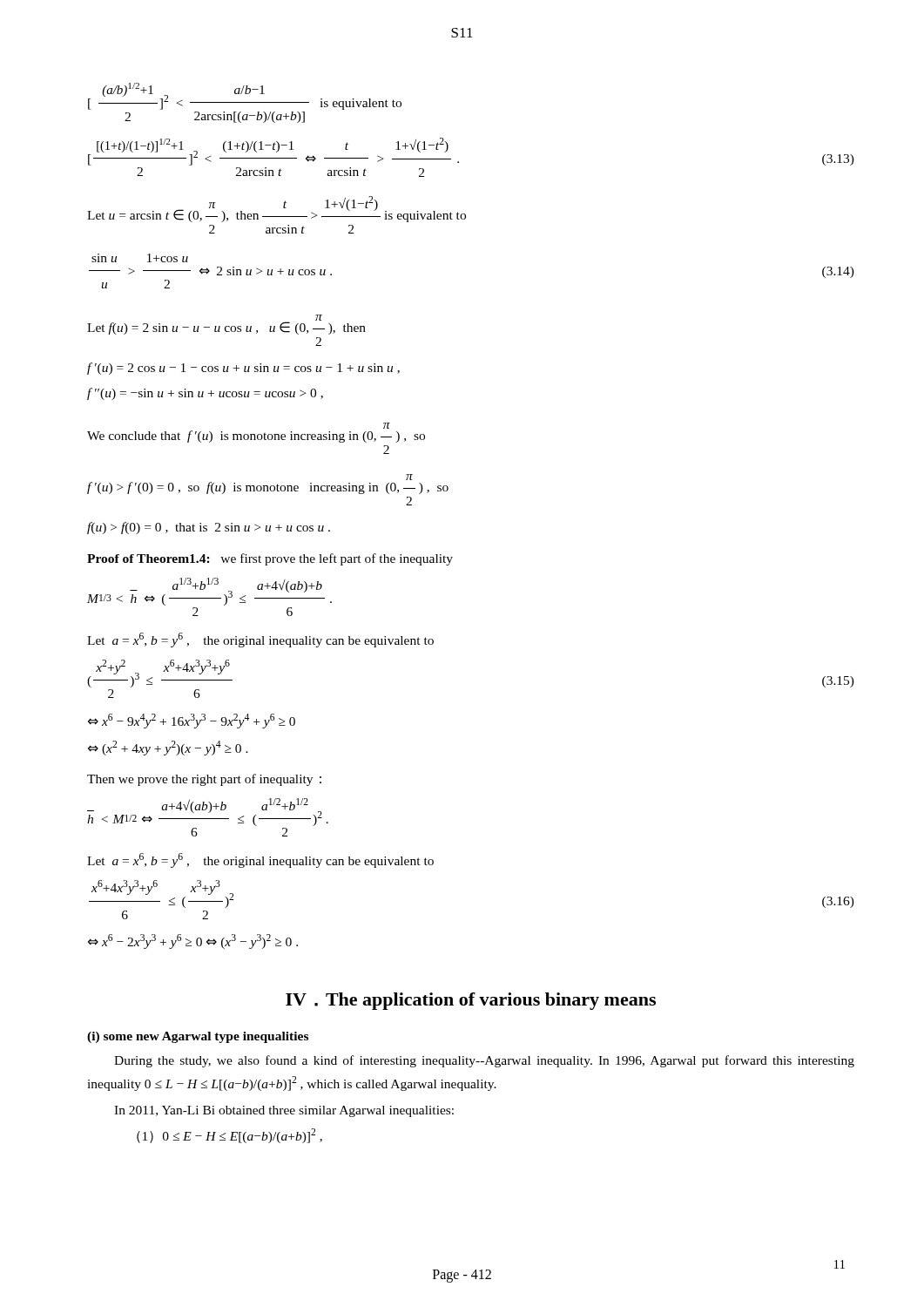924x1307 pixels.
Task: Locate the formula that opens with "f ′′(u) = −sin"
Action: point(205,393)
